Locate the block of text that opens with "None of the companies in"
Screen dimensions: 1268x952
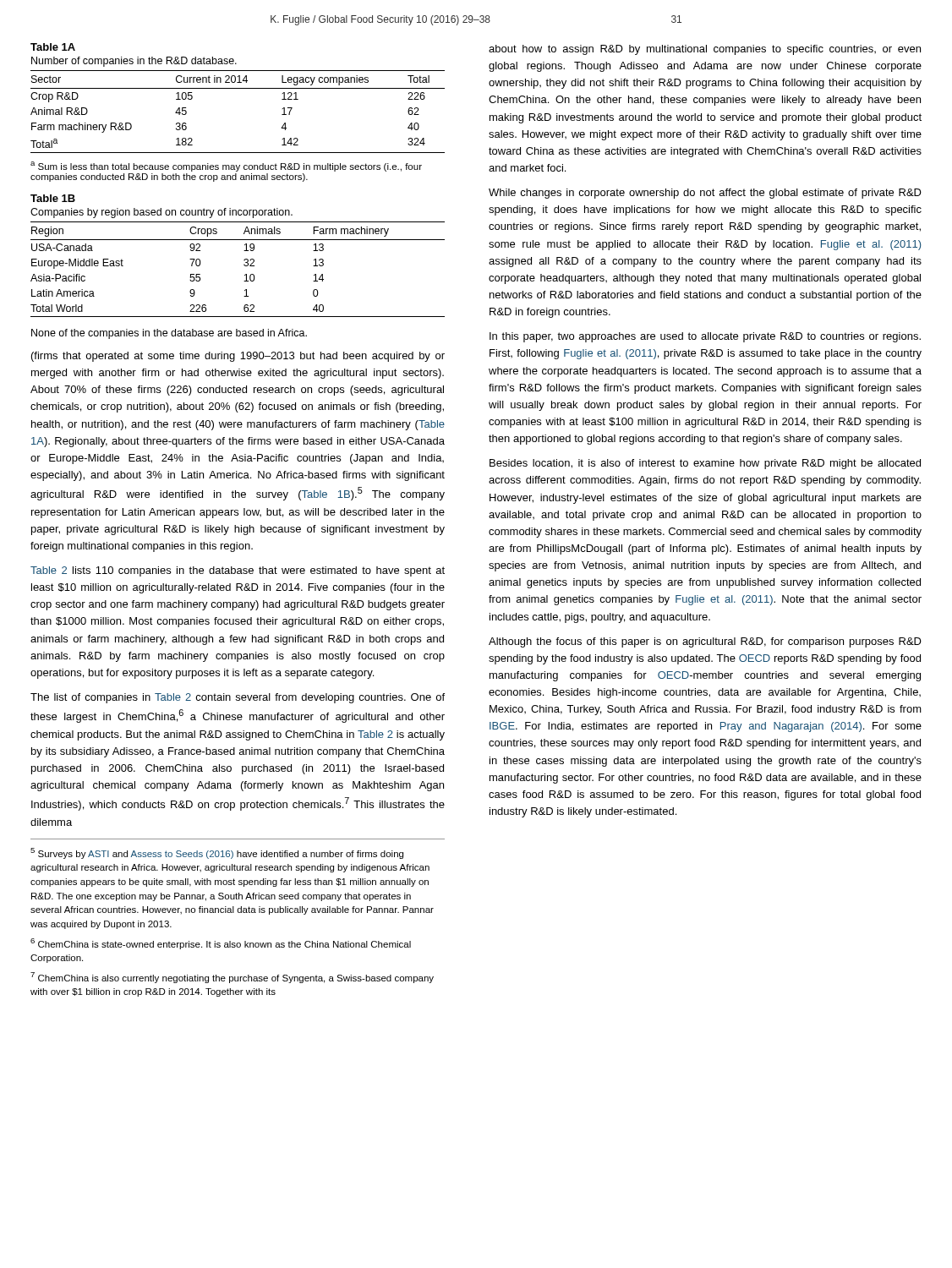click(169, 333)
